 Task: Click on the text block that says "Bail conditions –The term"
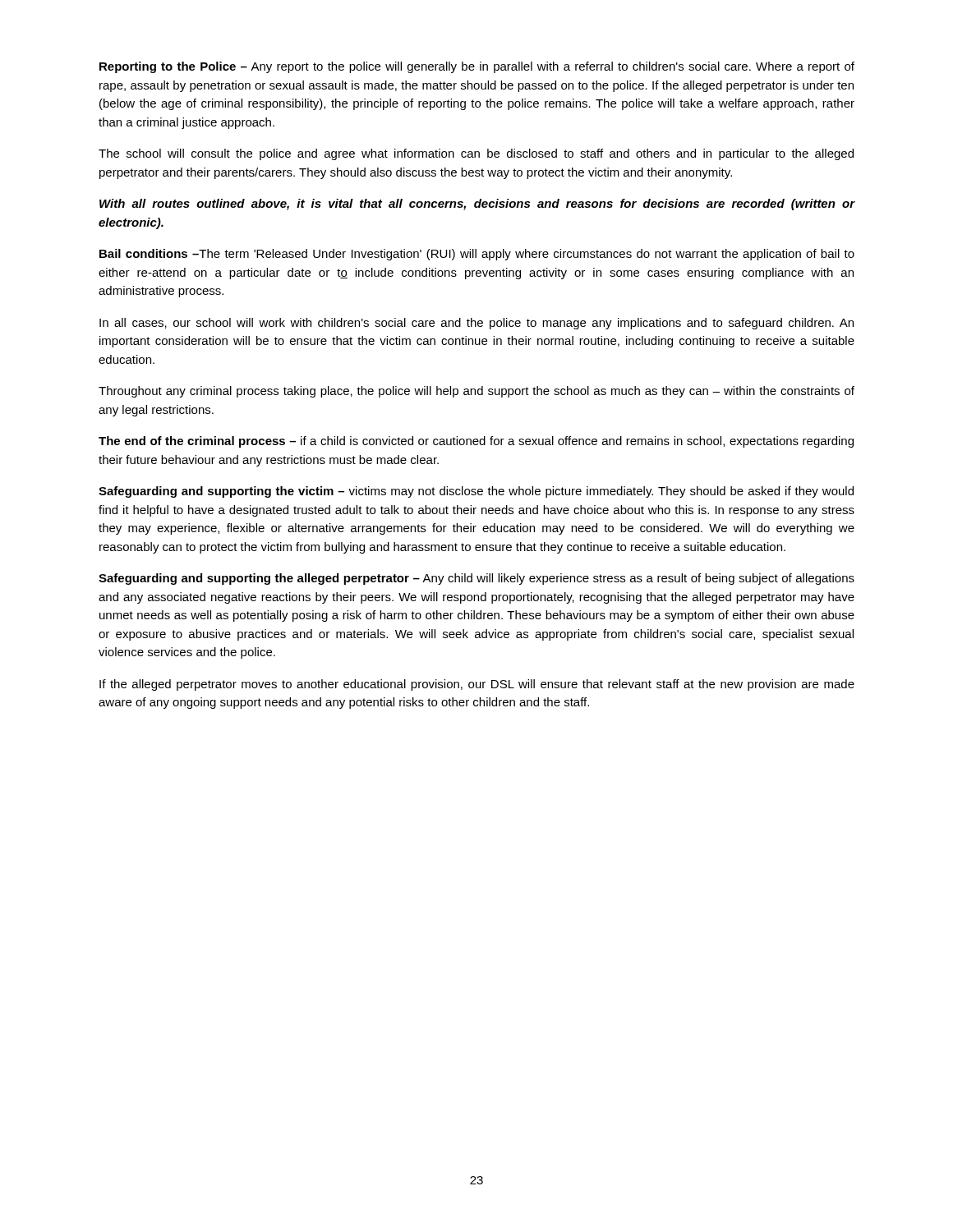pyautogui.click(x=476, y=272)
